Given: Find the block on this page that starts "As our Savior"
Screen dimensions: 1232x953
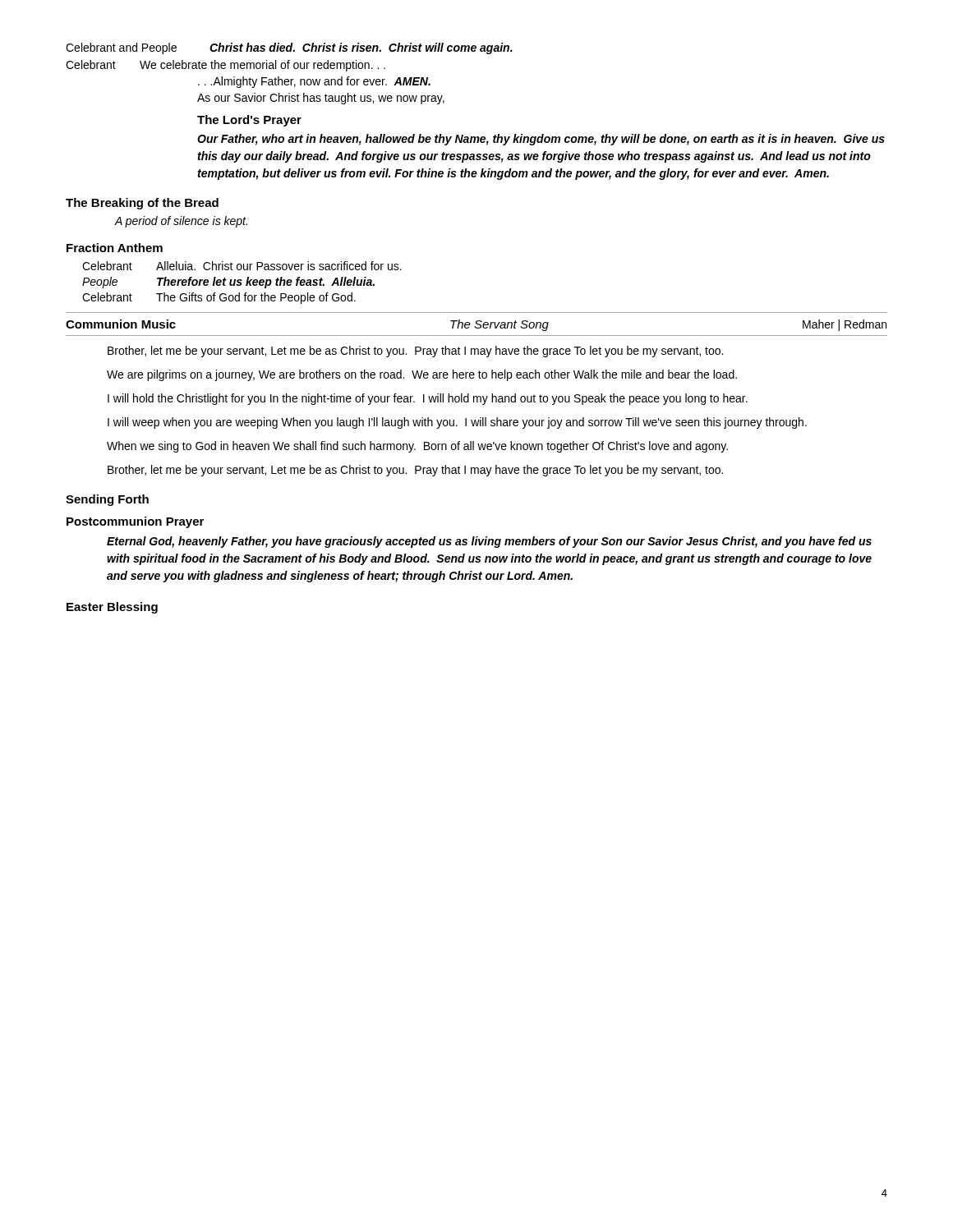Looking at the screenshot, I should coord(321,98).
